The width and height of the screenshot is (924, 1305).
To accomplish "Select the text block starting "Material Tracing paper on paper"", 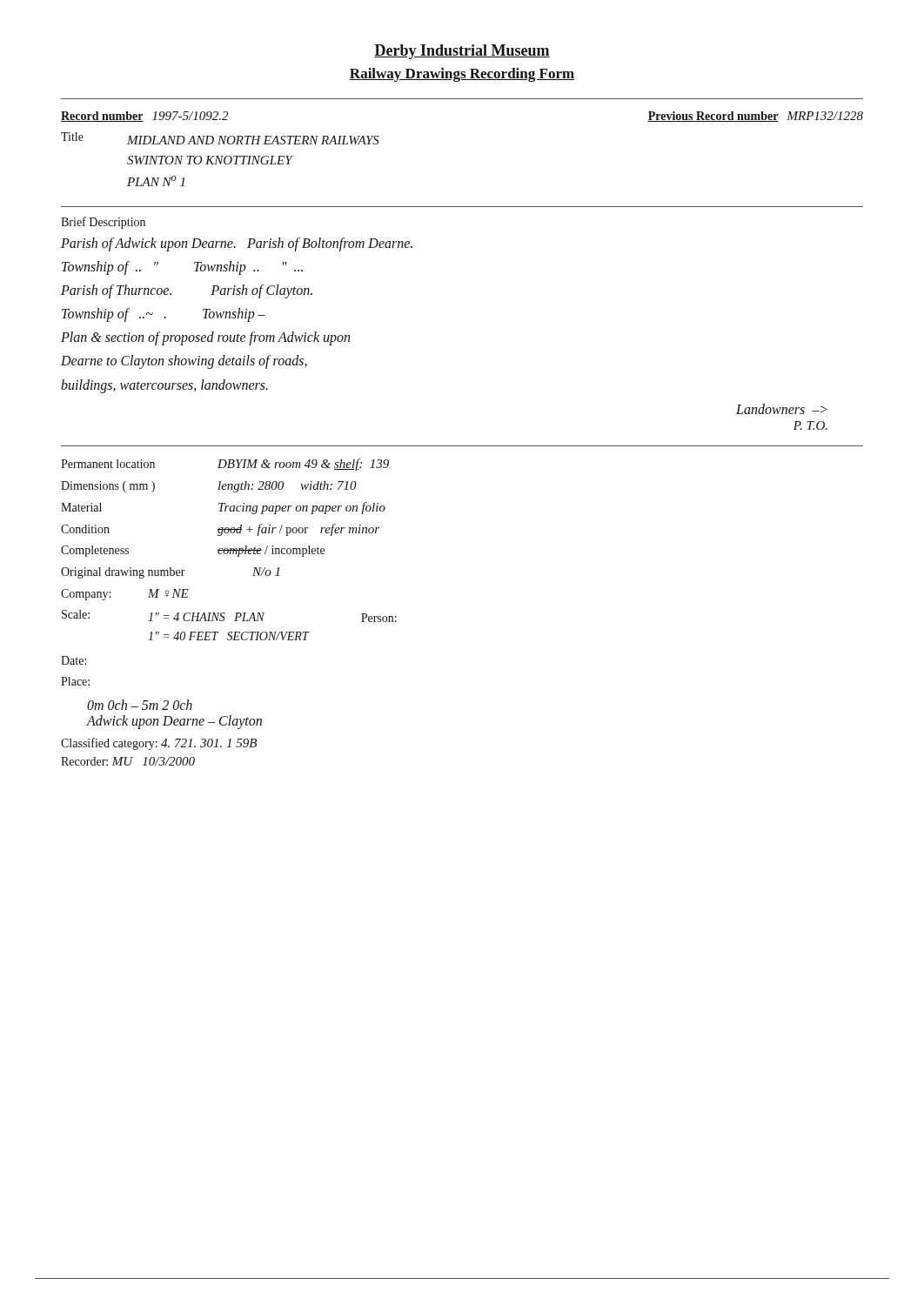I will (x=223, y=507).
